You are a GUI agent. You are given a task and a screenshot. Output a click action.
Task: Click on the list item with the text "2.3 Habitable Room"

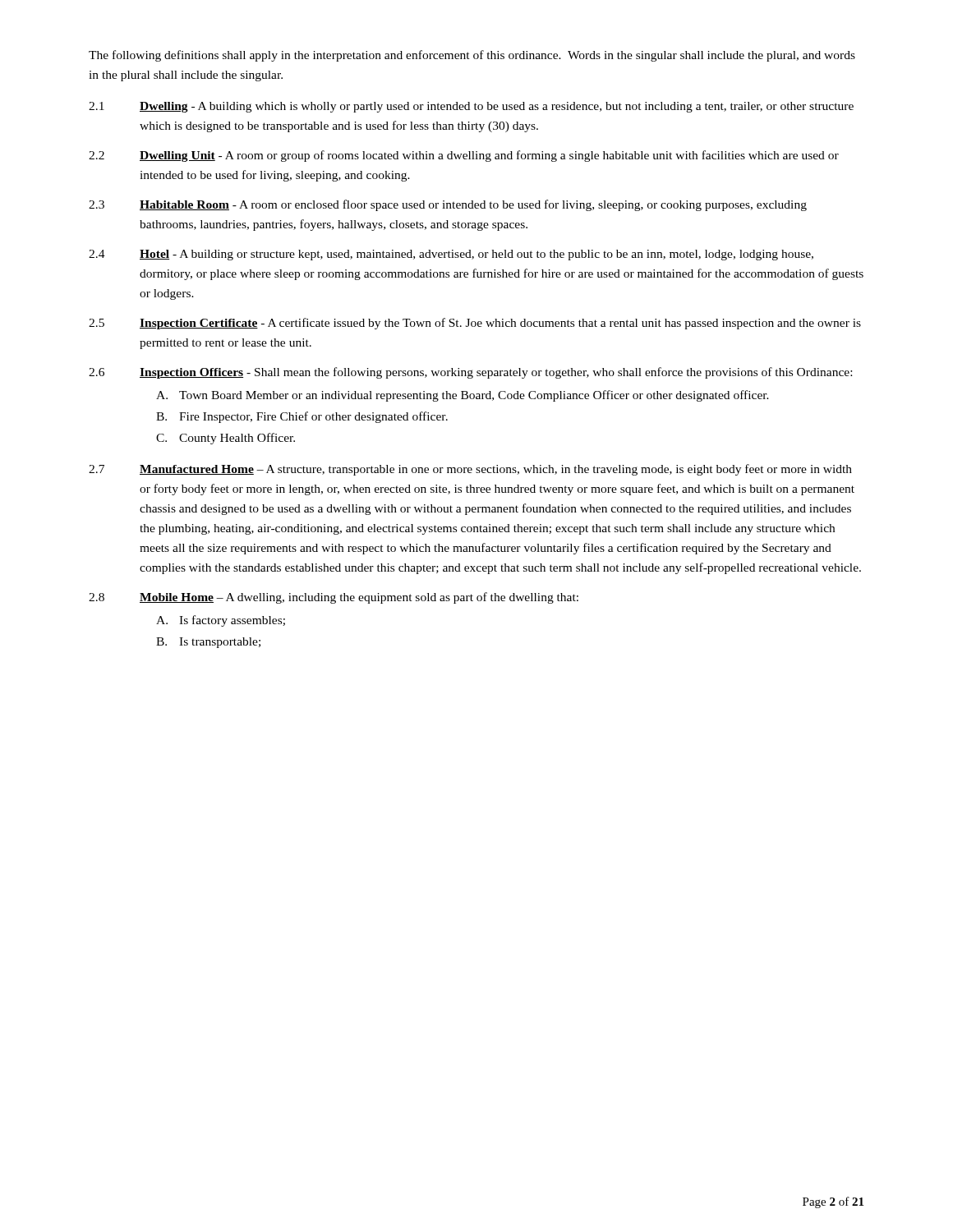click(476, 214)
